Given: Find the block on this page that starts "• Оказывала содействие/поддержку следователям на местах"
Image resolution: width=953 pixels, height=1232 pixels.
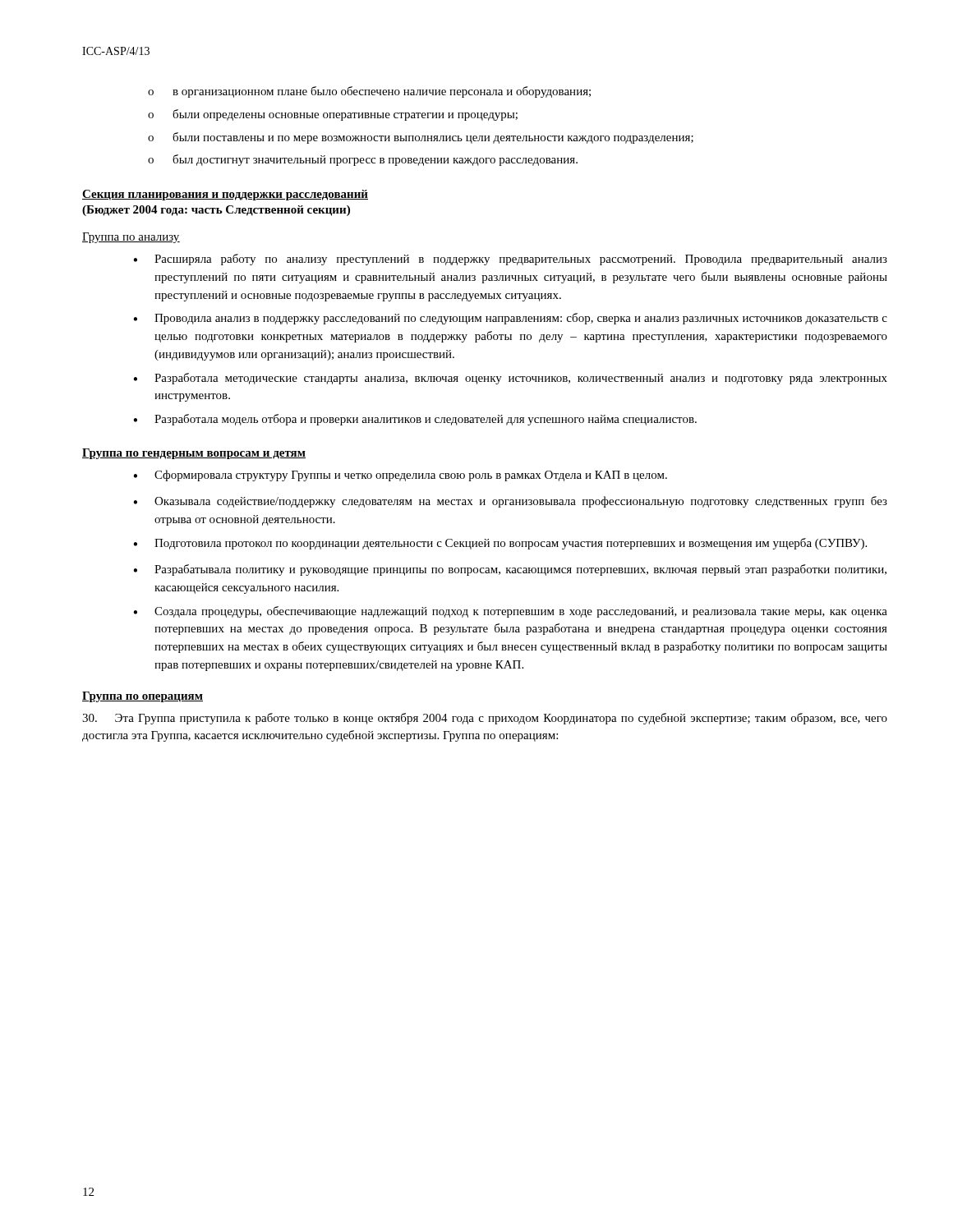Looking at the screenshot, I should point(505,511).
